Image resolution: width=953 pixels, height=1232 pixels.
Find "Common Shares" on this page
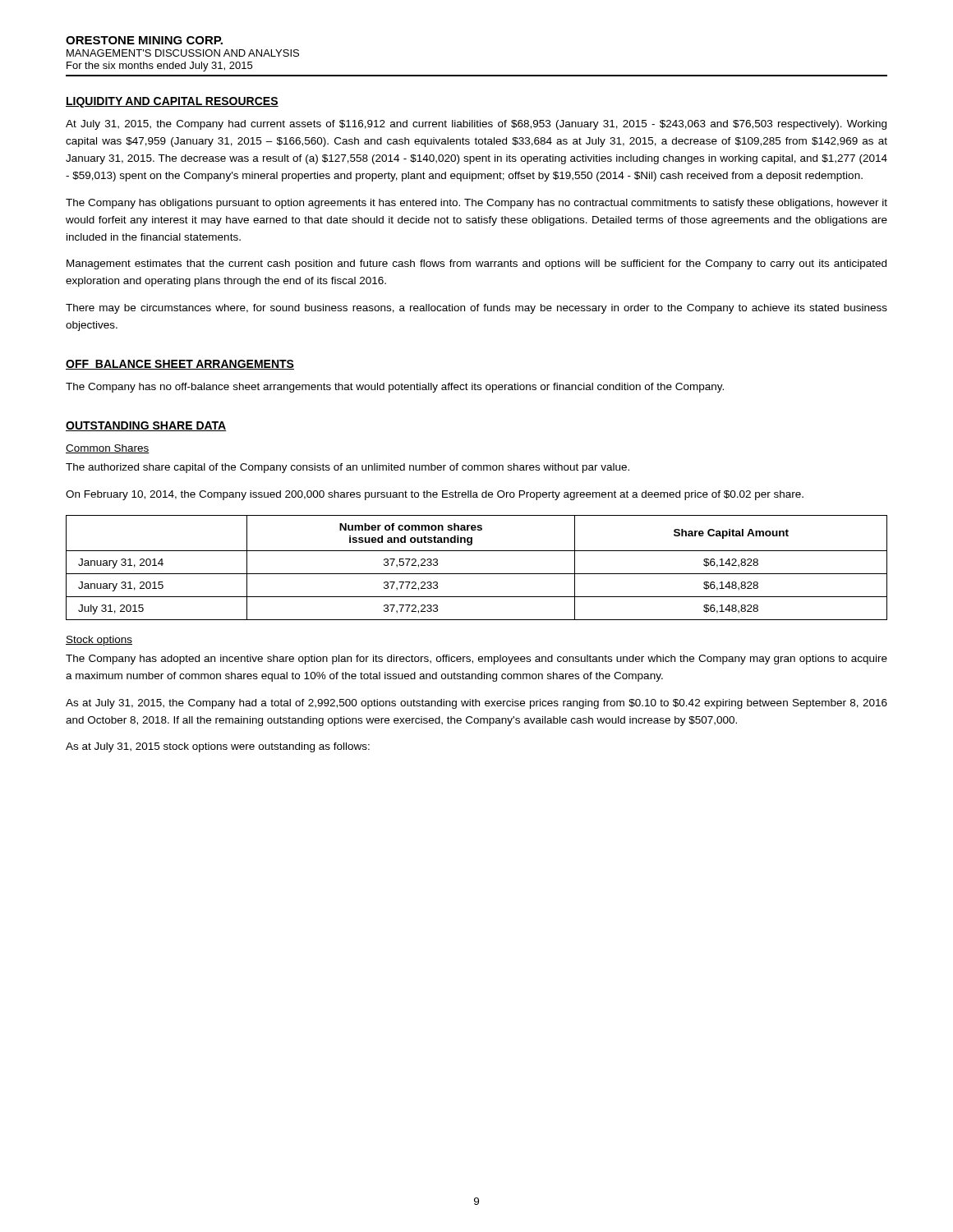108,449
